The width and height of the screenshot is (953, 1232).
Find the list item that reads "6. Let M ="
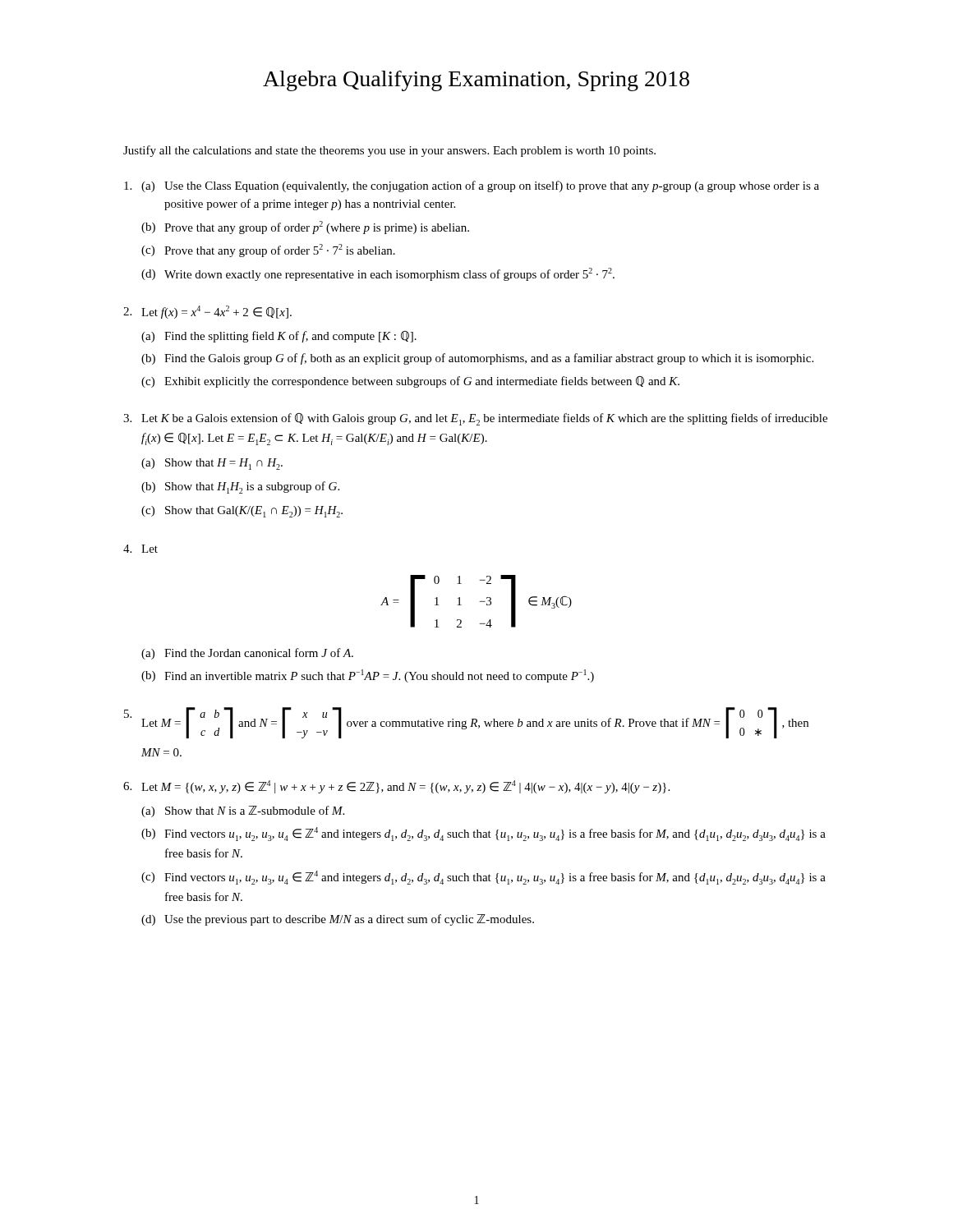[x=396, y=787]
